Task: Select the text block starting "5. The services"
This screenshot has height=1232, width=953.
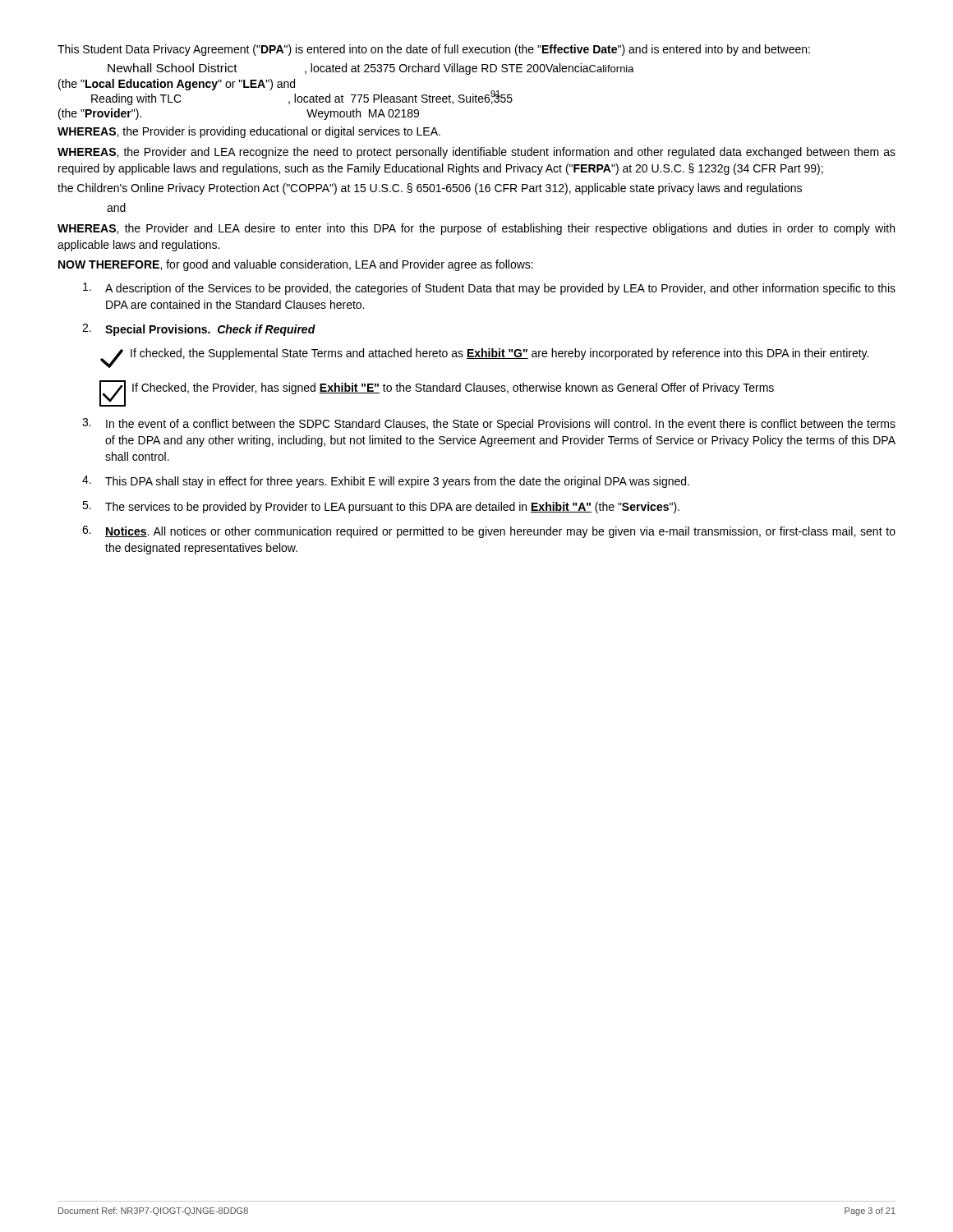Action: coord(489,507)
